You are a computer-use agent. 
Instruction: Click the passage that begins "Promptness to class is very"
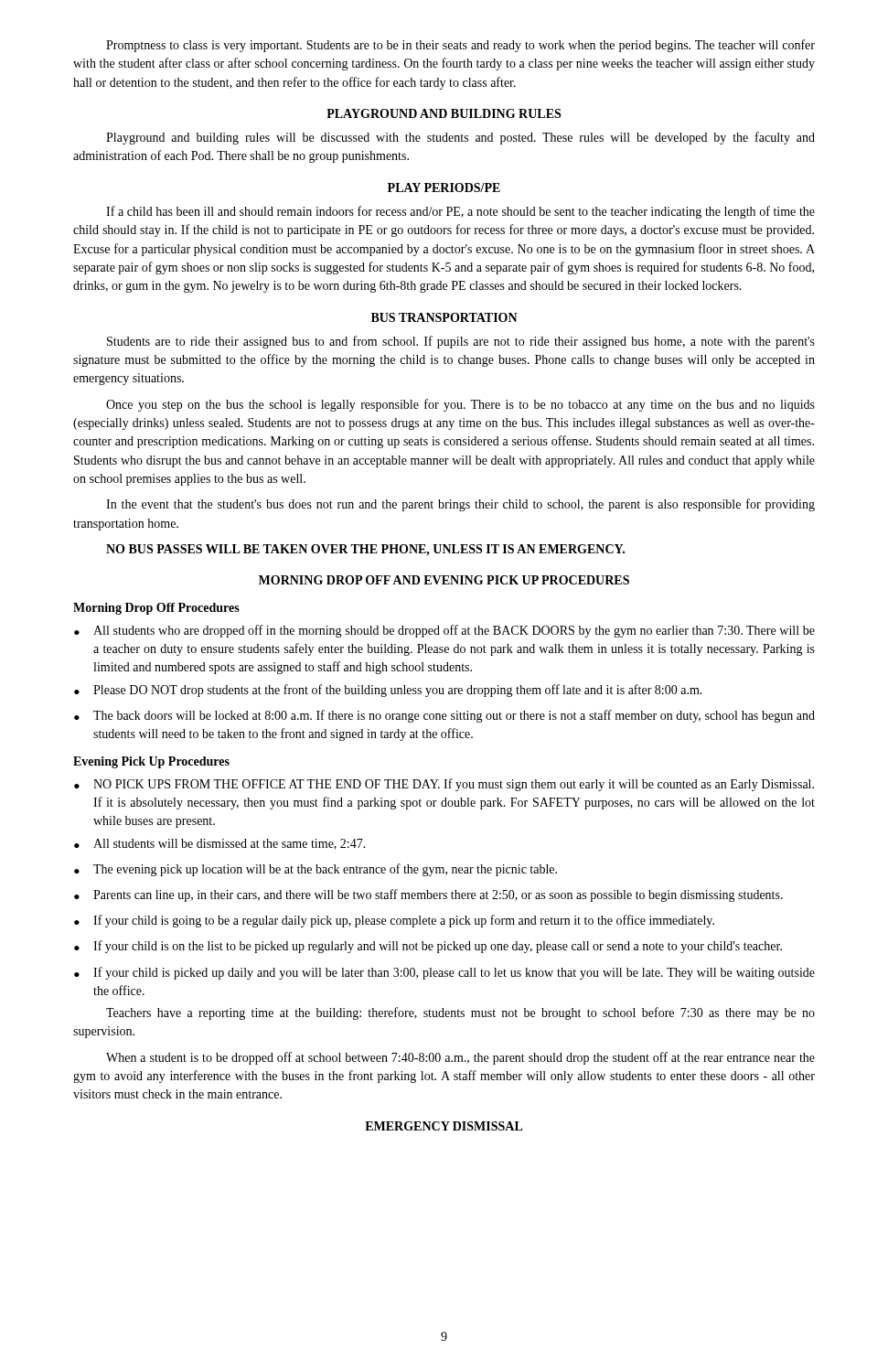(x=444, y=64)
